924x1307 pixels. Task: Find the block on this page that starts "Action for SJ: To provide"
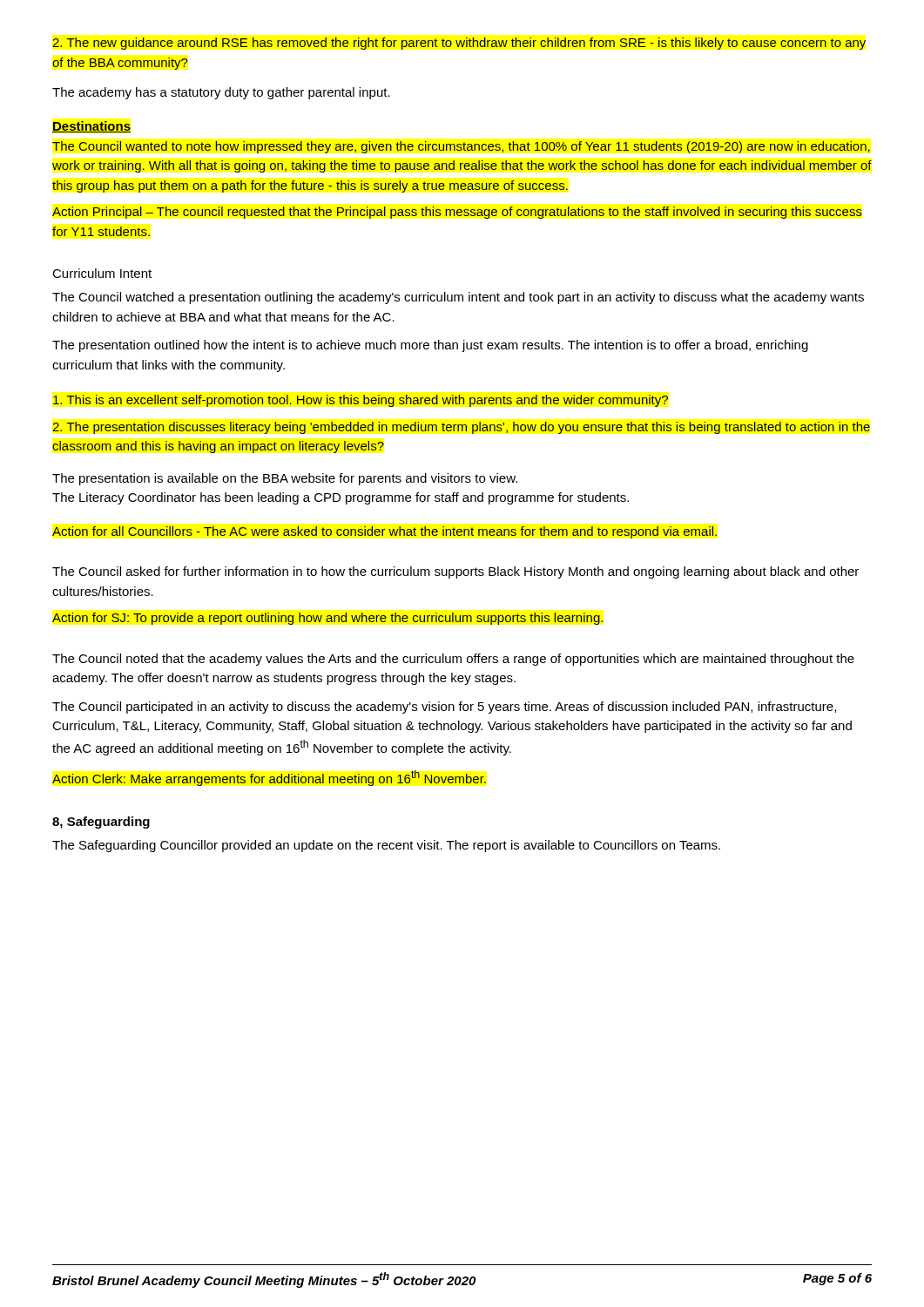(x=328, y=617)
